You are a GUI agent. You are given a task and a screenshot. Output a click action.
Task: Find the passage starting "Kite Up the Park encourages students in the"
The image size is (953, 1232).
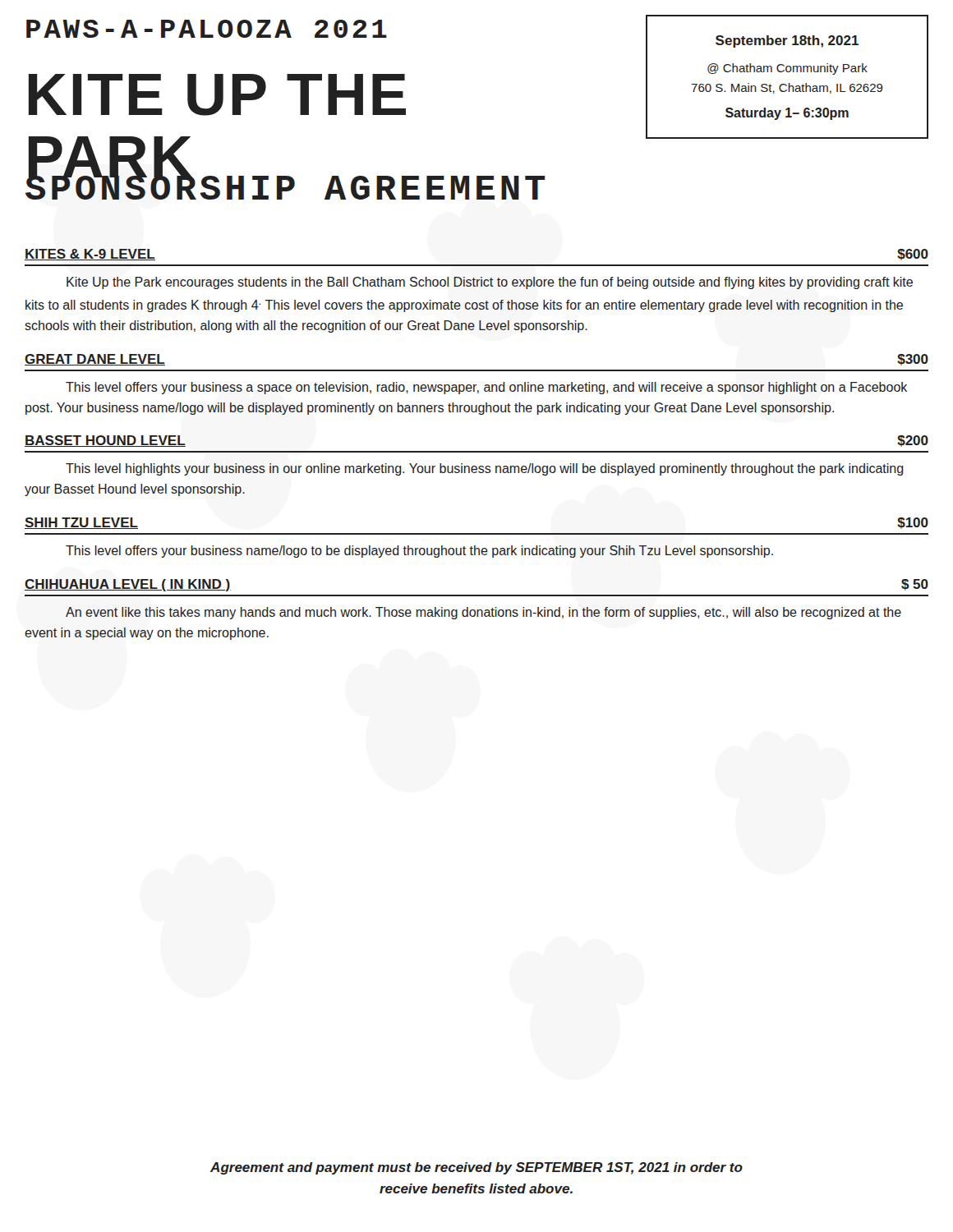[469, 304]
